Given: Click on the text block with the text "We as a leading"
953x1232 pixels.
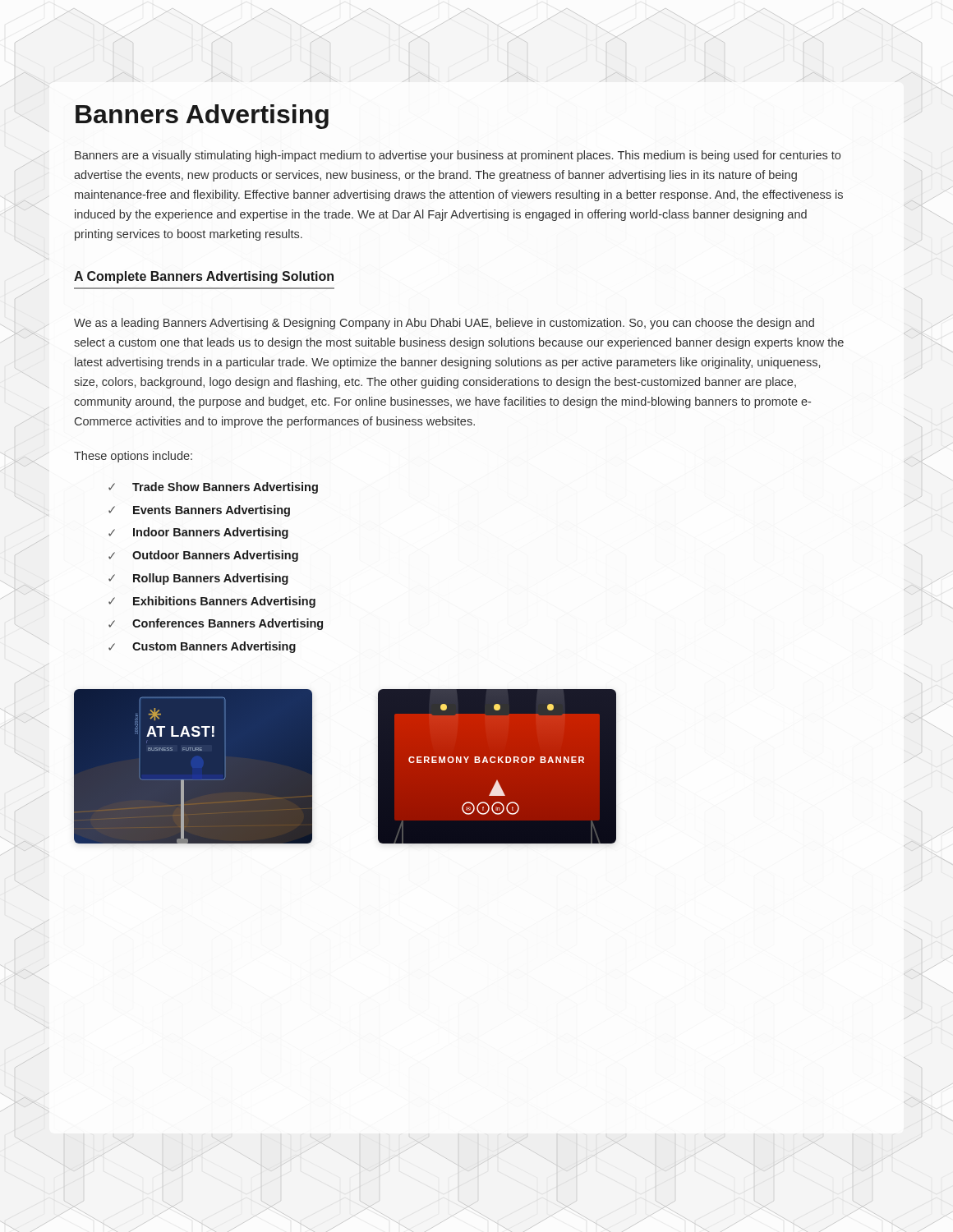Looking at the screenshot, I should 459,372.
